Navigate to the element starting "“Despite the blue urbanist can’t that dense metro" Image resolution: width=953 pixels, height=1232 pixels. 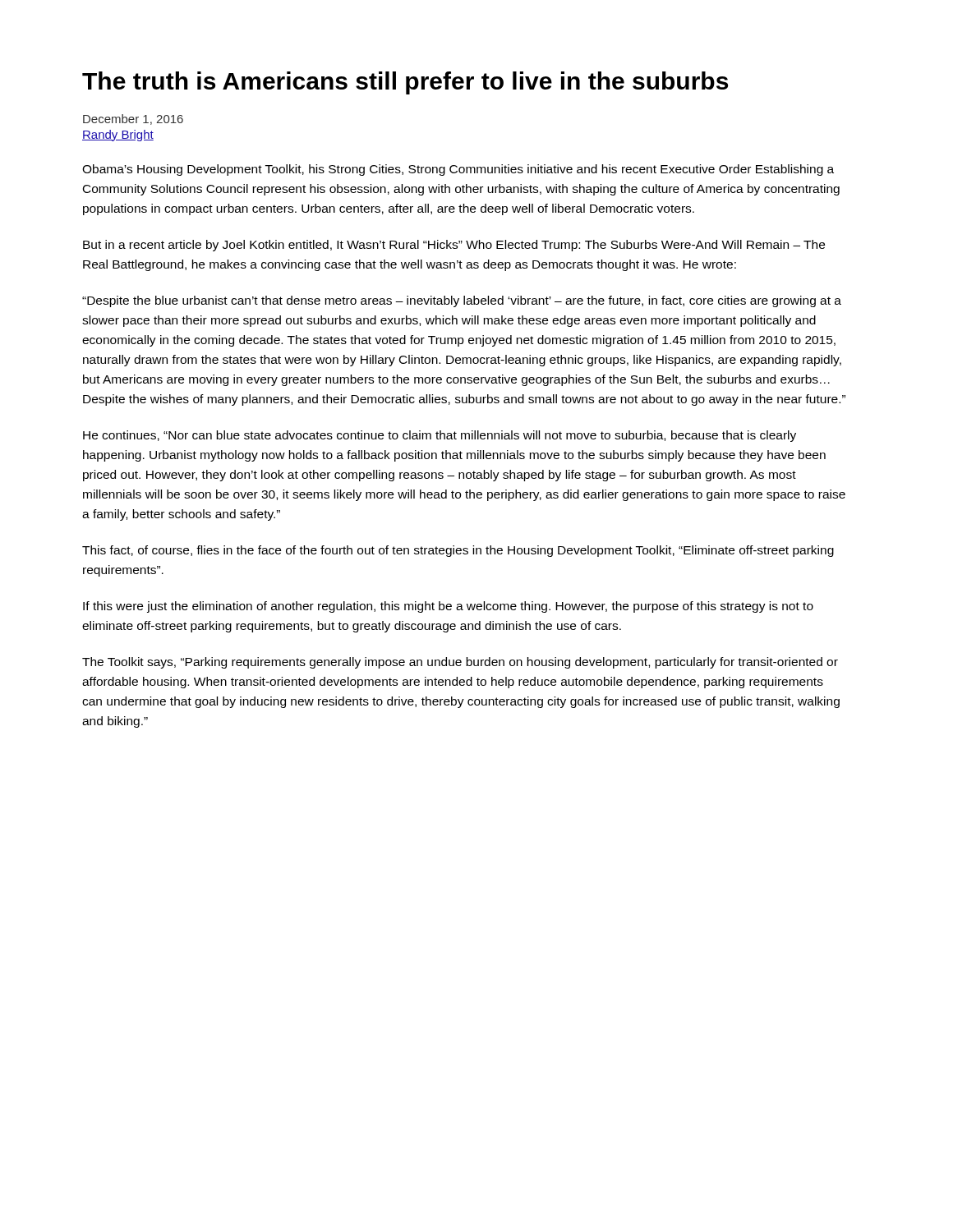pos(464,349)
